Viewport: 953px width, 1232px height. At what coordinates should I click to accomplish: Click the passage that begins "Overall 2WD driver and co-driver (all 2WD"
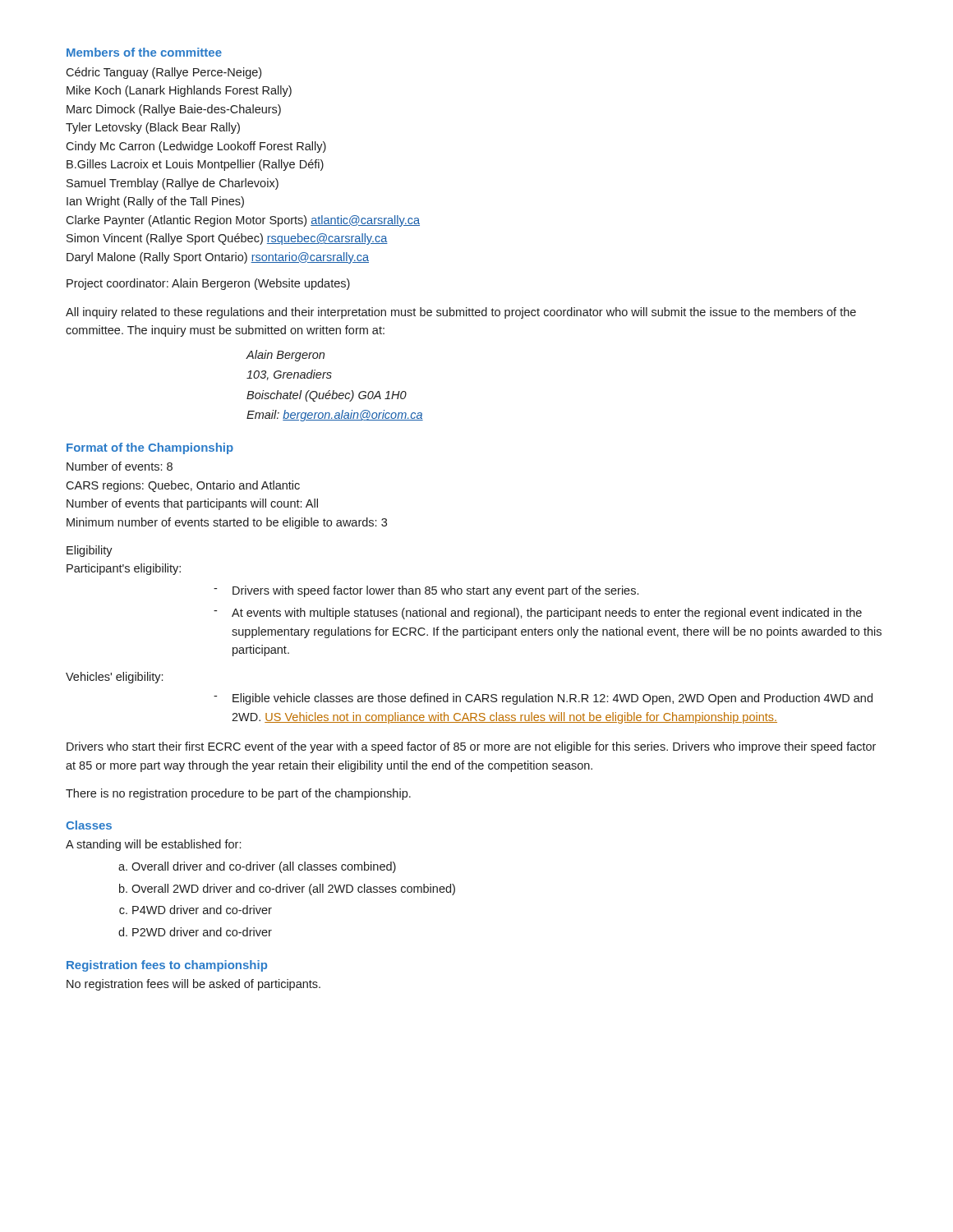point(294,888)
